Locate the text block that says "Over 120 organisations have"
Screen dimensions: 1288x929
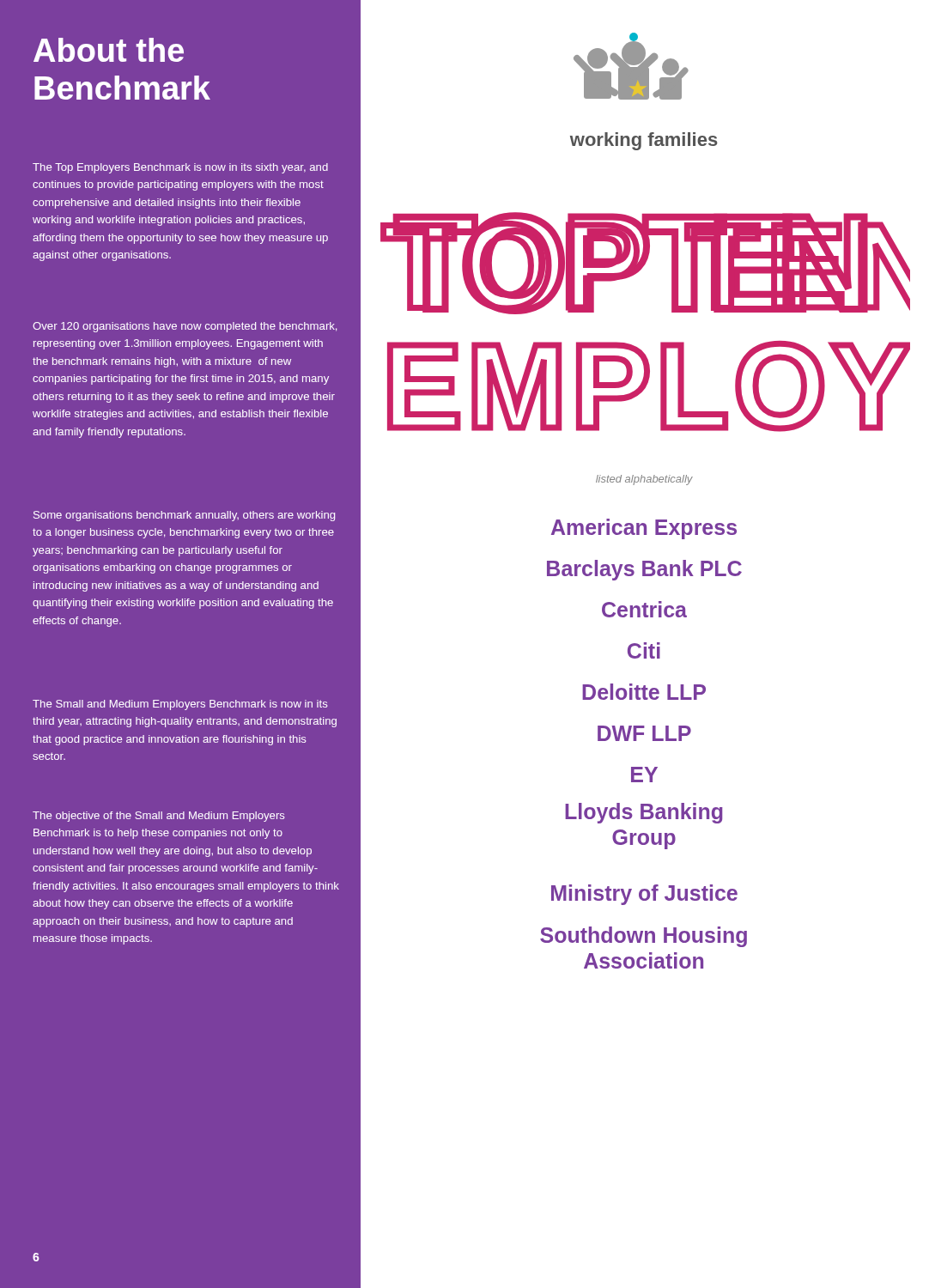tap(185, 379)
